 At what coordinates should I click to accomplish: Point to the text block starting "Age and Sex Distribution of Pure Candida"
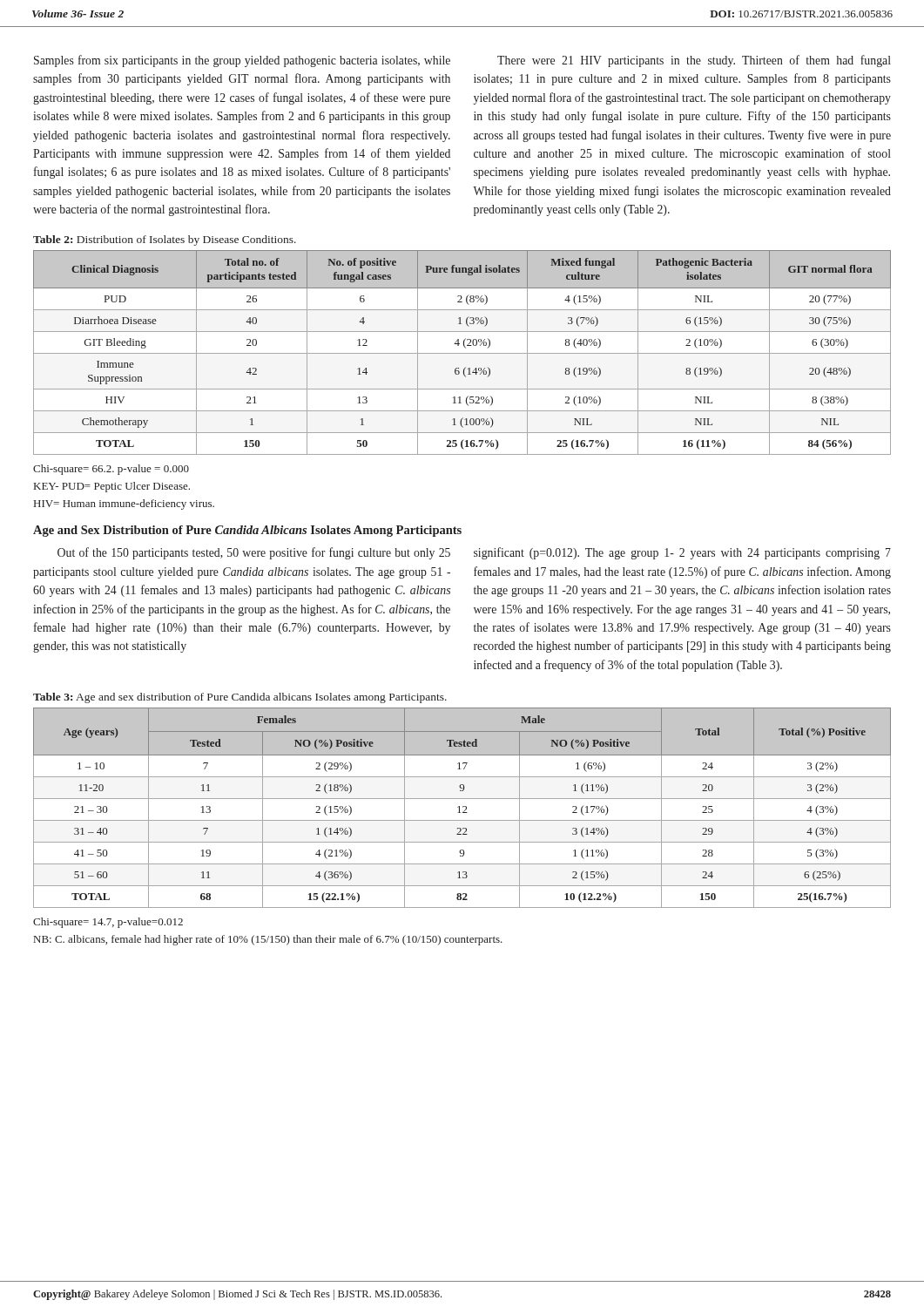coord(247,530)
